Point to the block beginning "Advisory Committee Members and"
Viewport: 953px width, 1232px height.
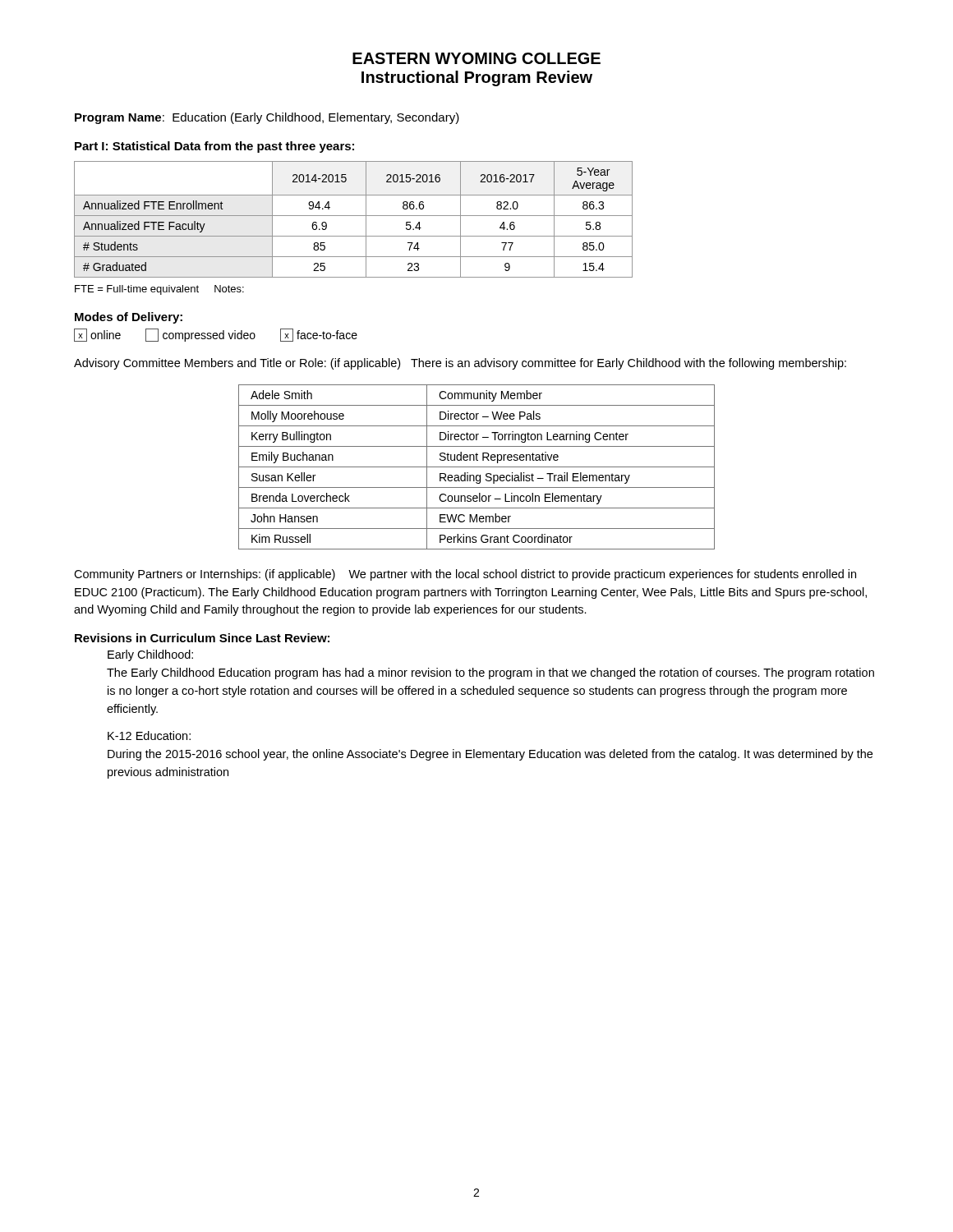pyautogui.click(x=460, y=363)
